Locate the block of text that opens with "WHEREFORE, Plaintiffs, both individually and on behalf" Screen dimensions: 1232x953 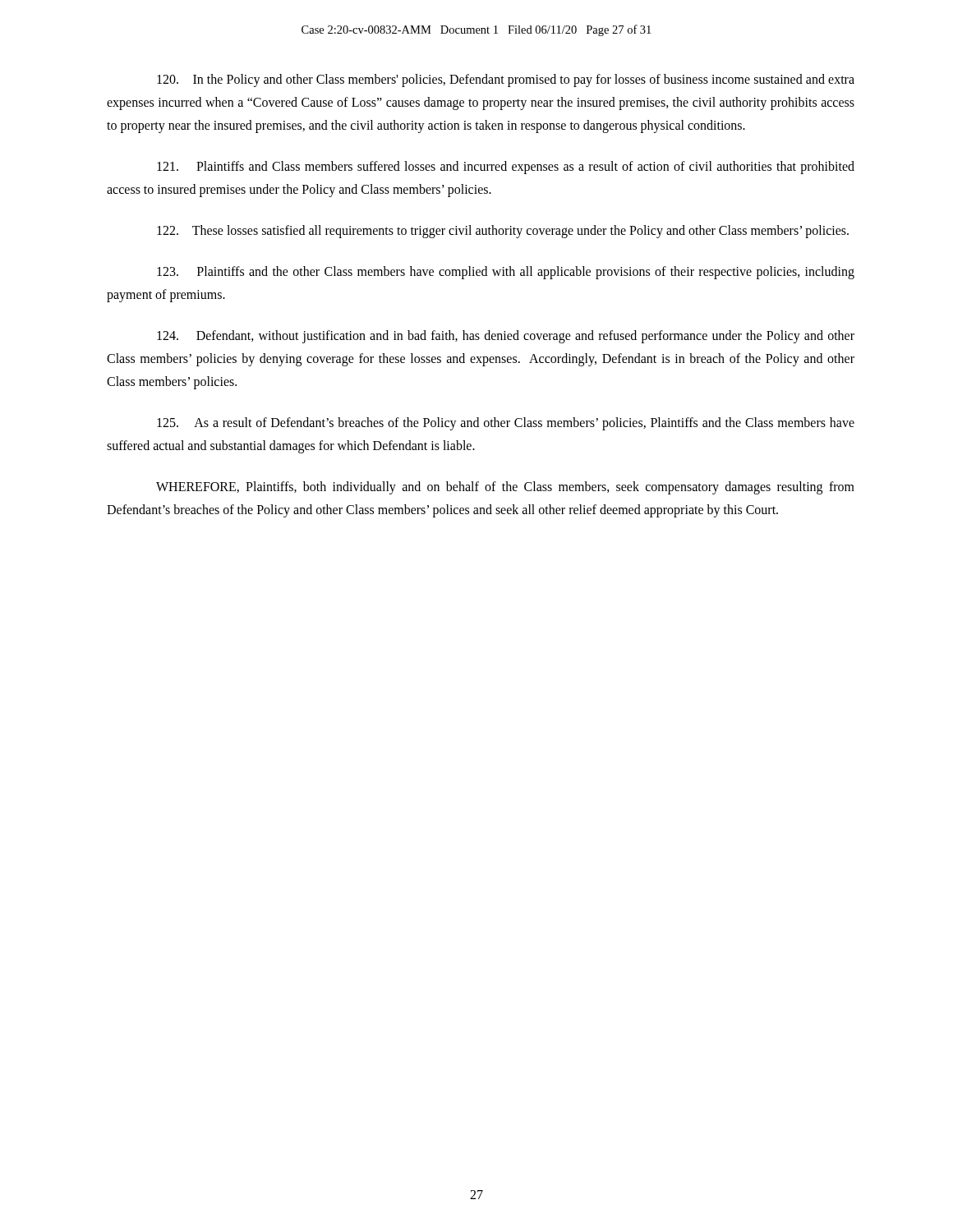[x=481, y=498]
